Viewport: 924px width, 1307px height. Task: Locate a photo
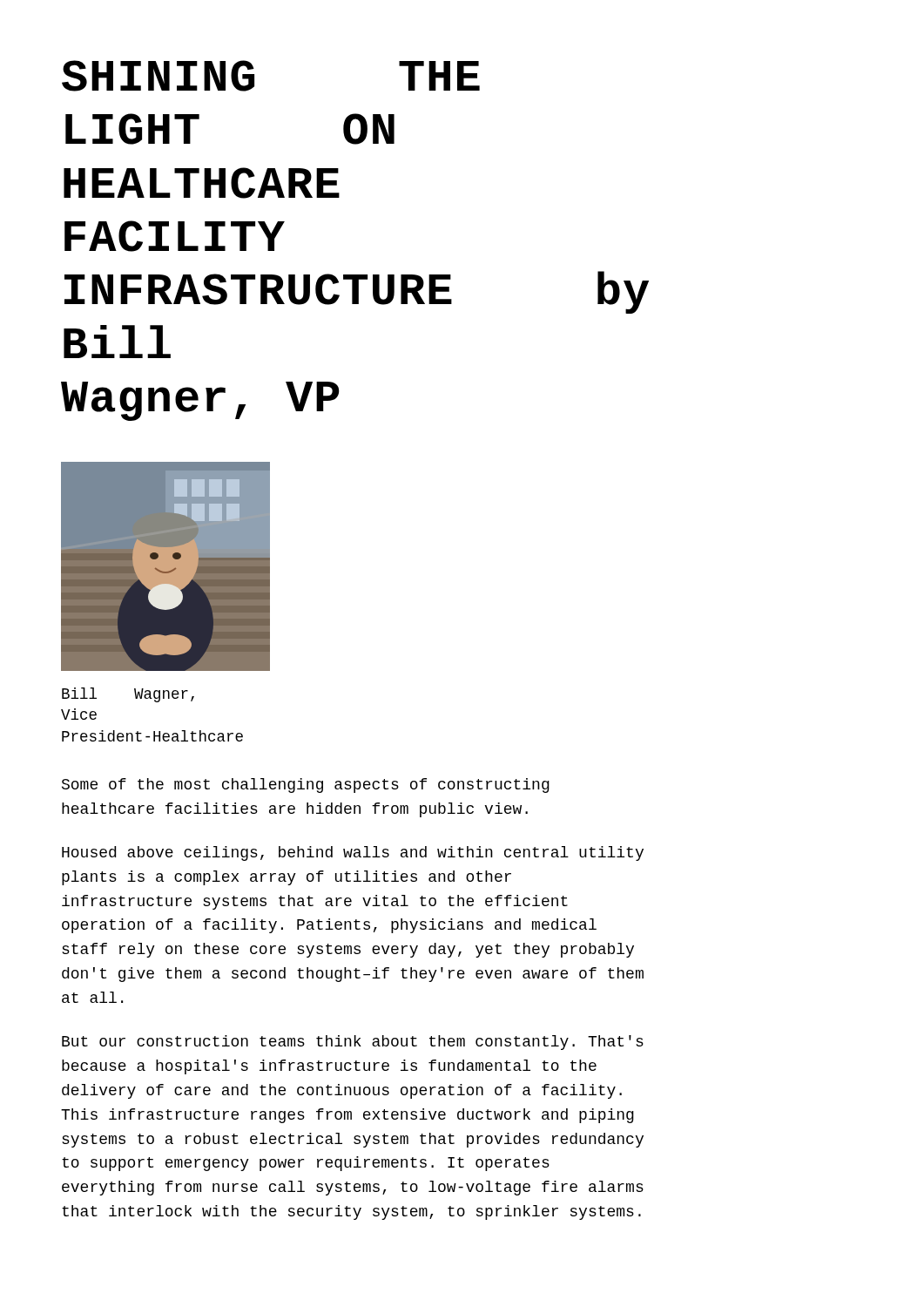(x=462, y=568)
